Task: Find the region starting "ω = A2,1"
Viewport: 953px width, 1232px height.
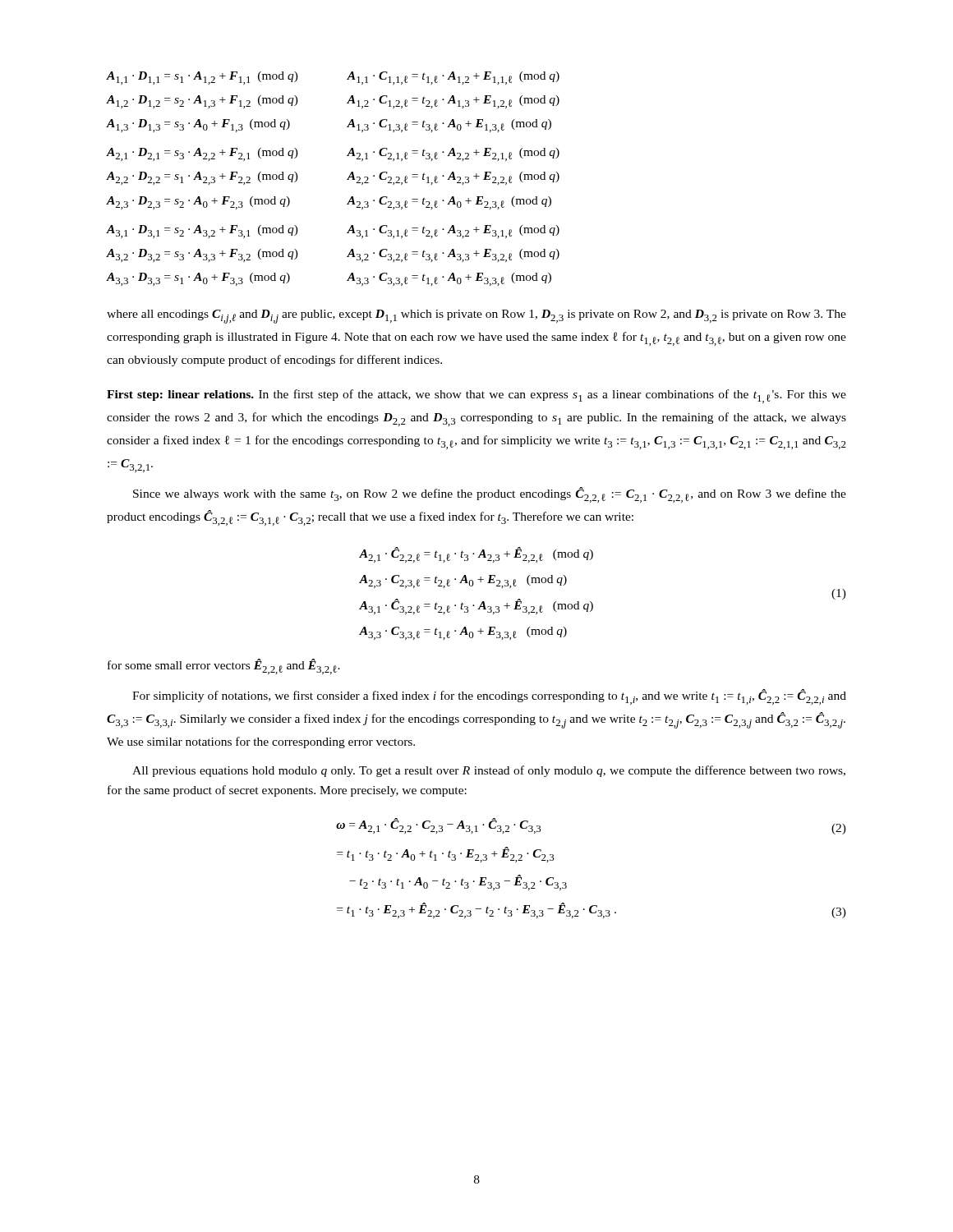Action: point(476,868)
